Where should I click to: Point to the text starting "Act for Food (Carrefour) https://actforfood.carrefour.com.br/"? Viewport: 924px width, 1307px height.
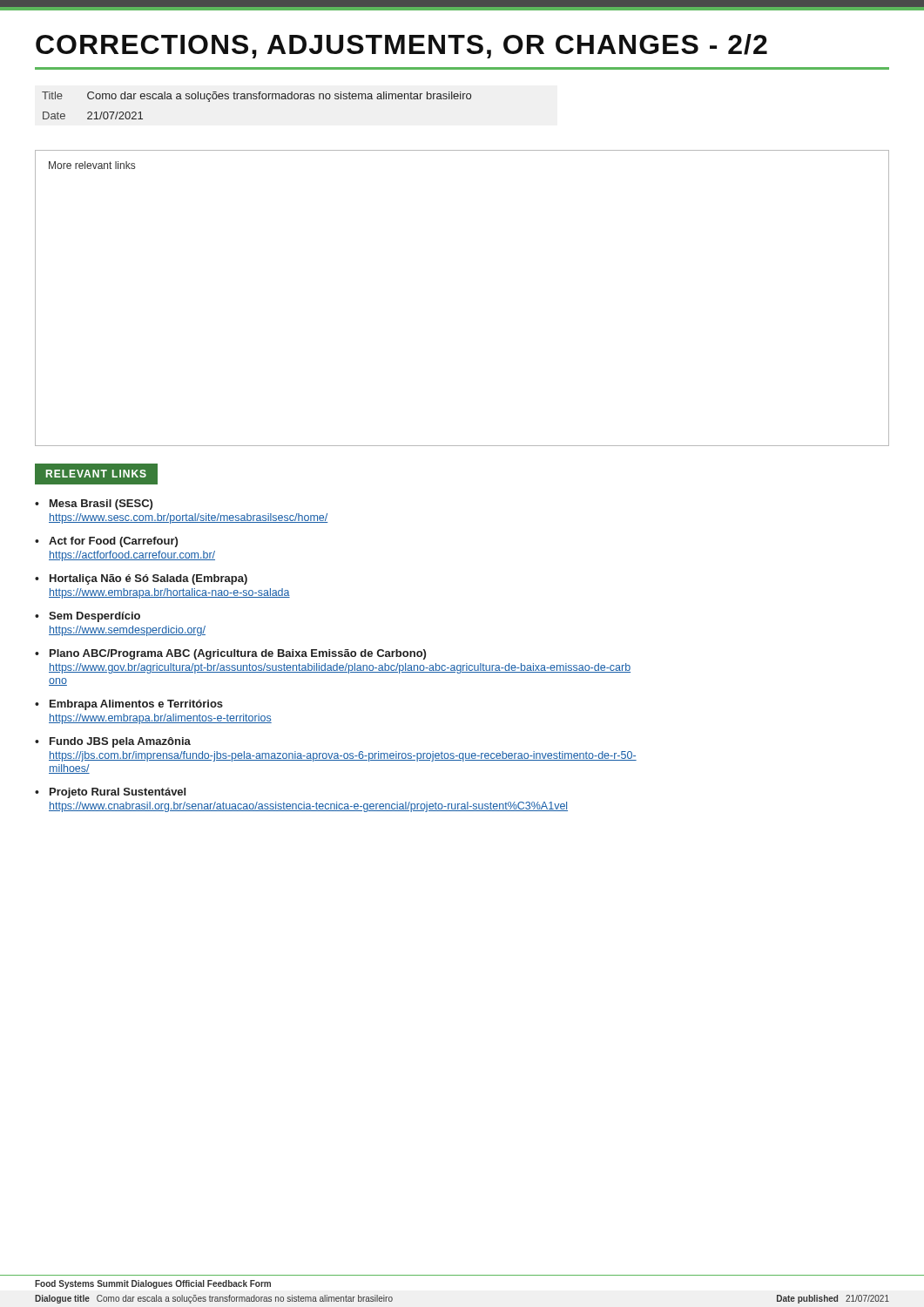point(113,542)
